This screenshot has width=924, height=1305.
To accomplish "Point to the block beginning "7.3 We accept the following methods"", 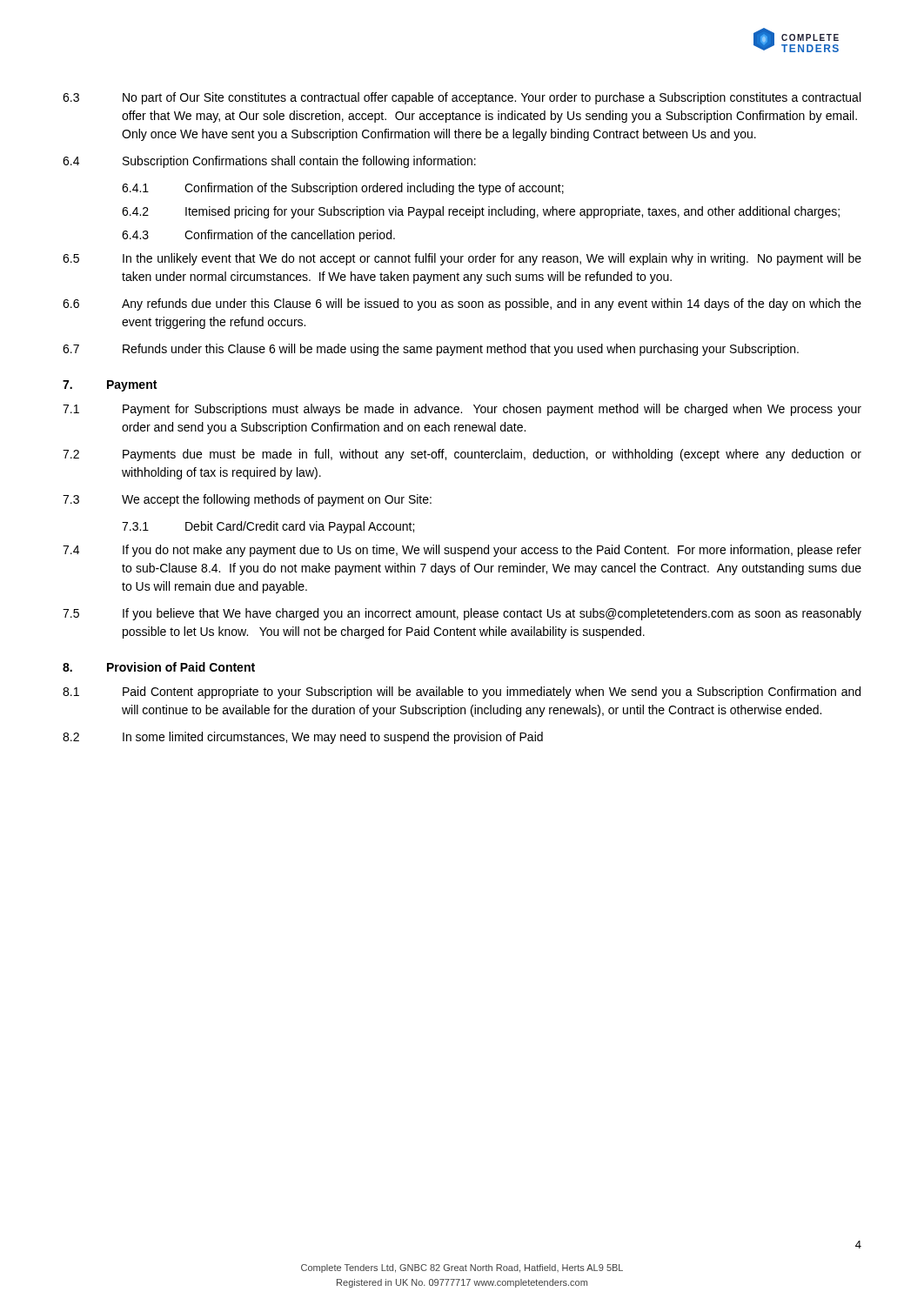I will pyautogui.click(x=247, y=500).
